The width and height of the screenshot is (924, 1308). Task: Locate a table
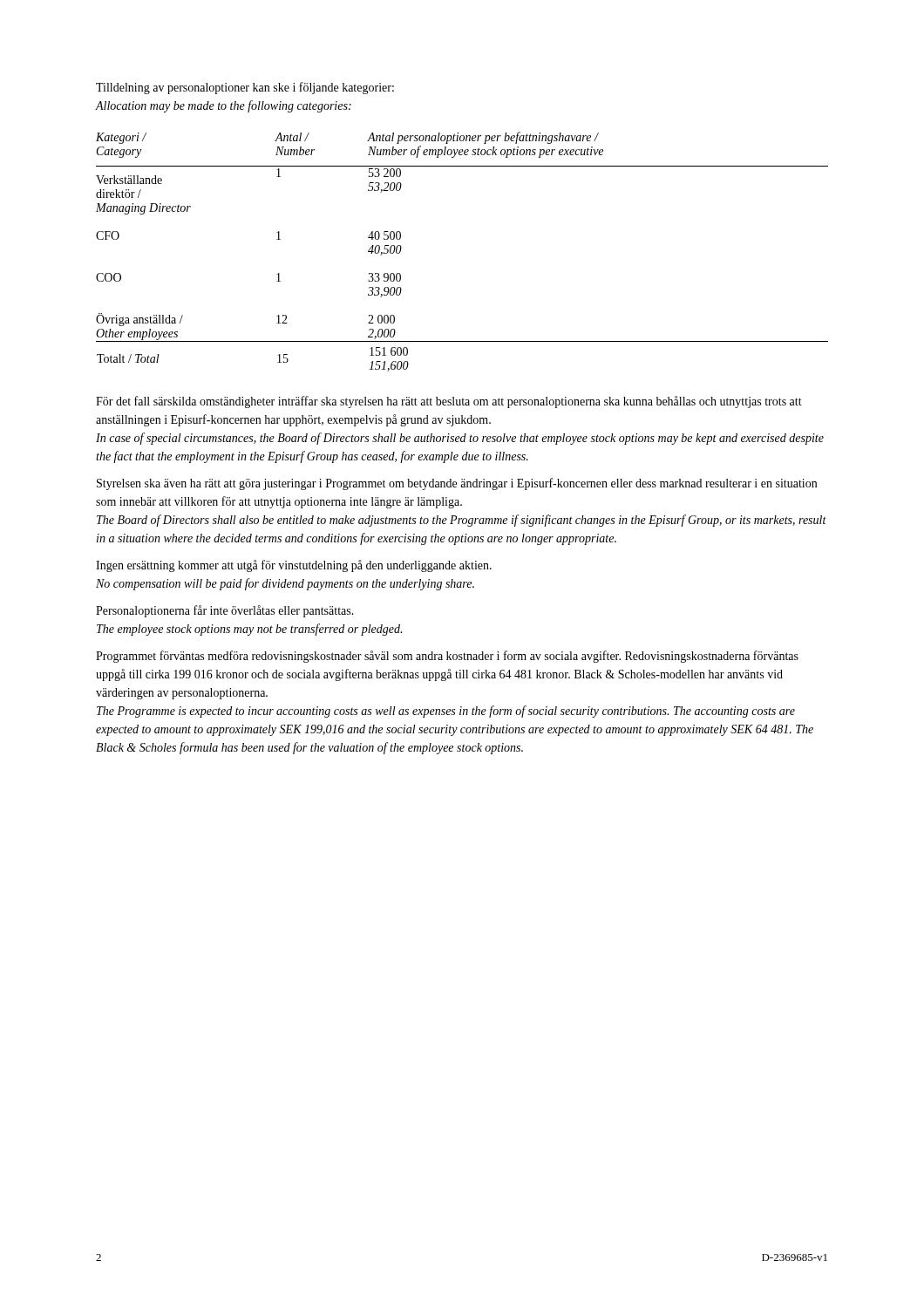(462, 252)
